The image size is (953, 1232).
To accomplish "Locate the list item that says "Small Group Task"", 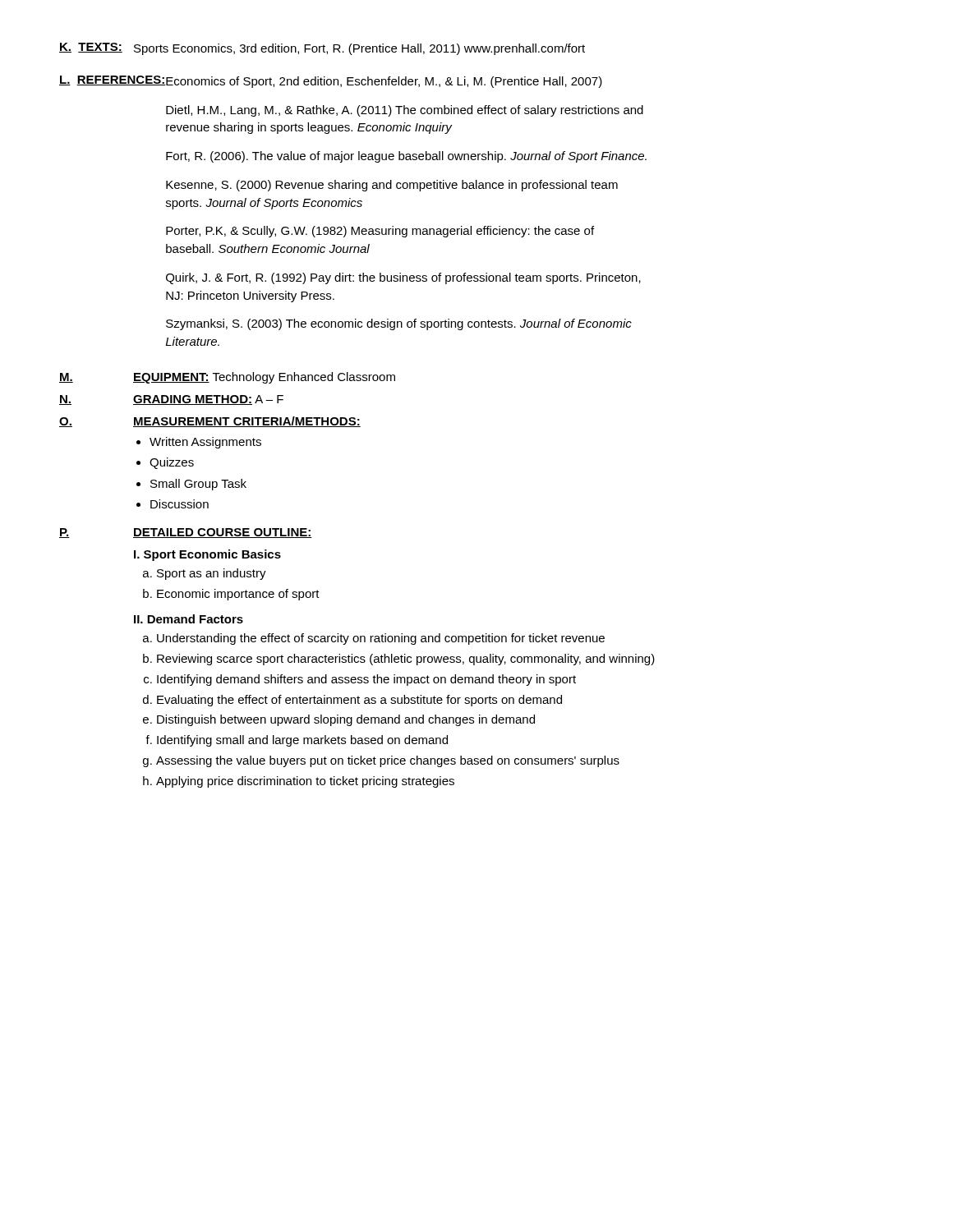I will pos(198,483).
